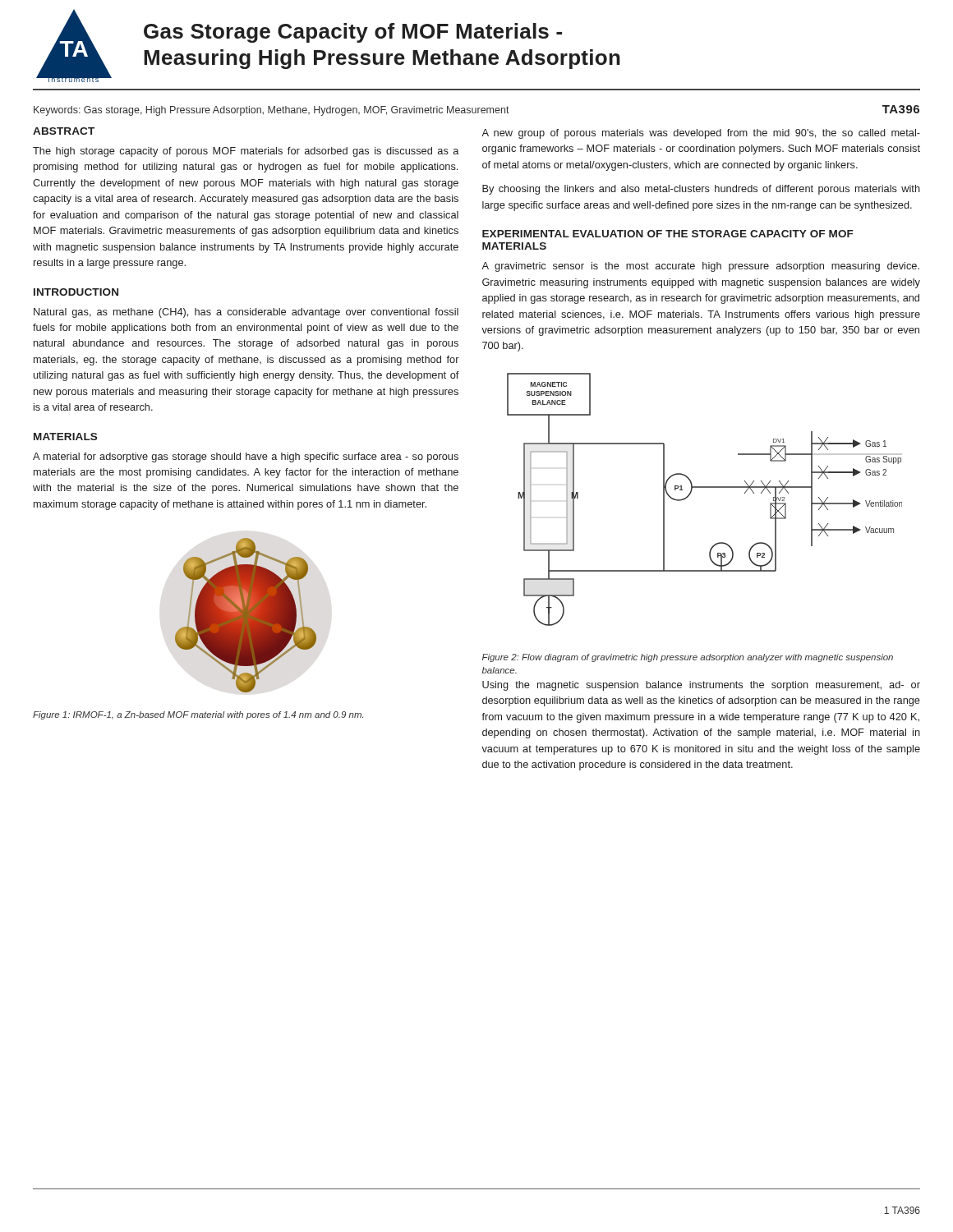This screenshot has width=953, height=1232.
Task: Find the passage starting "Keywords: Gas storage, High Pressure"
Action: coord(271,110)
